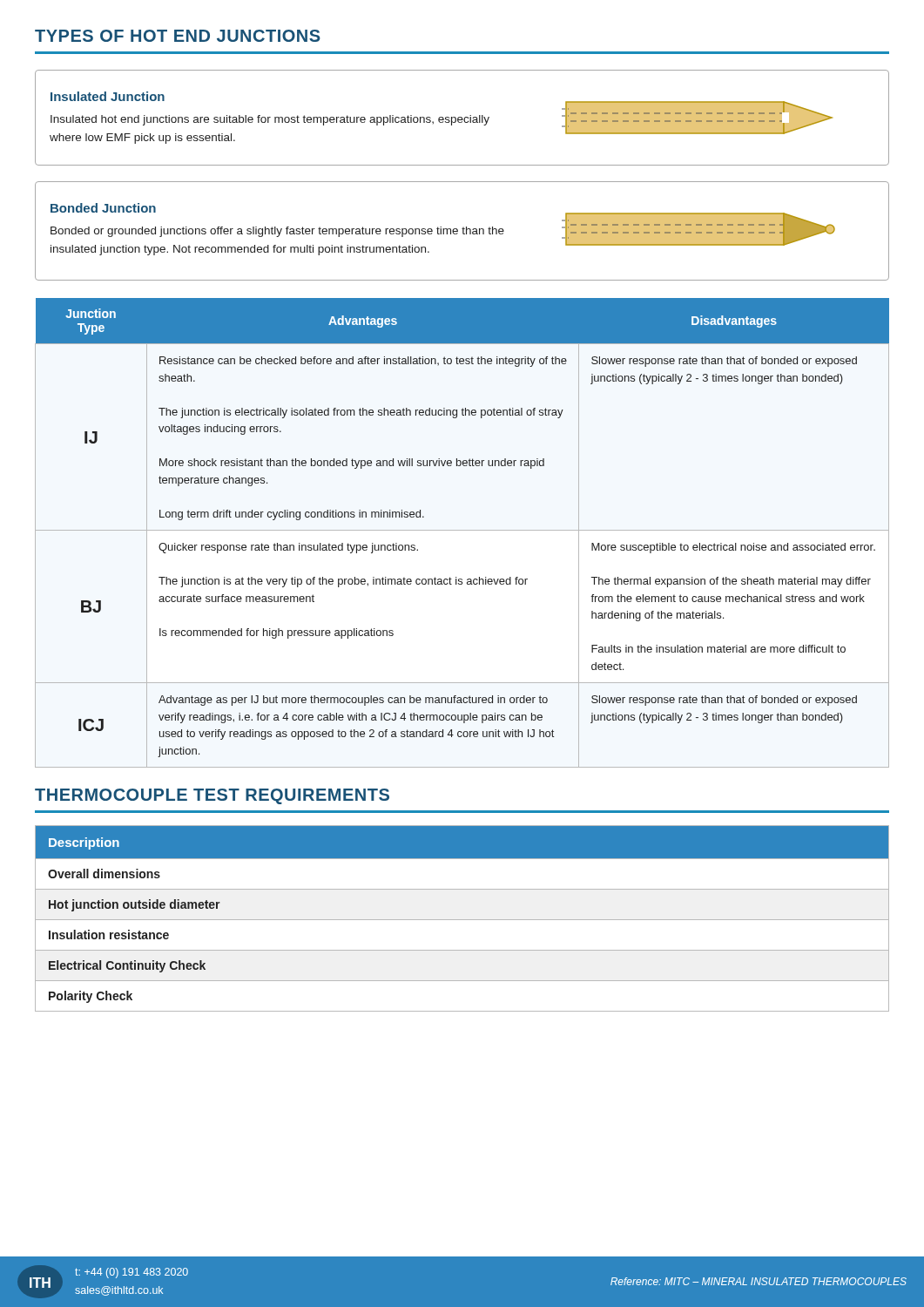Locate the region starting "THERMOCOUPLE TEST REQUIREMENTS"
Screen dimensions: 1307x924
pyautogui.click(x=213, y=795)
